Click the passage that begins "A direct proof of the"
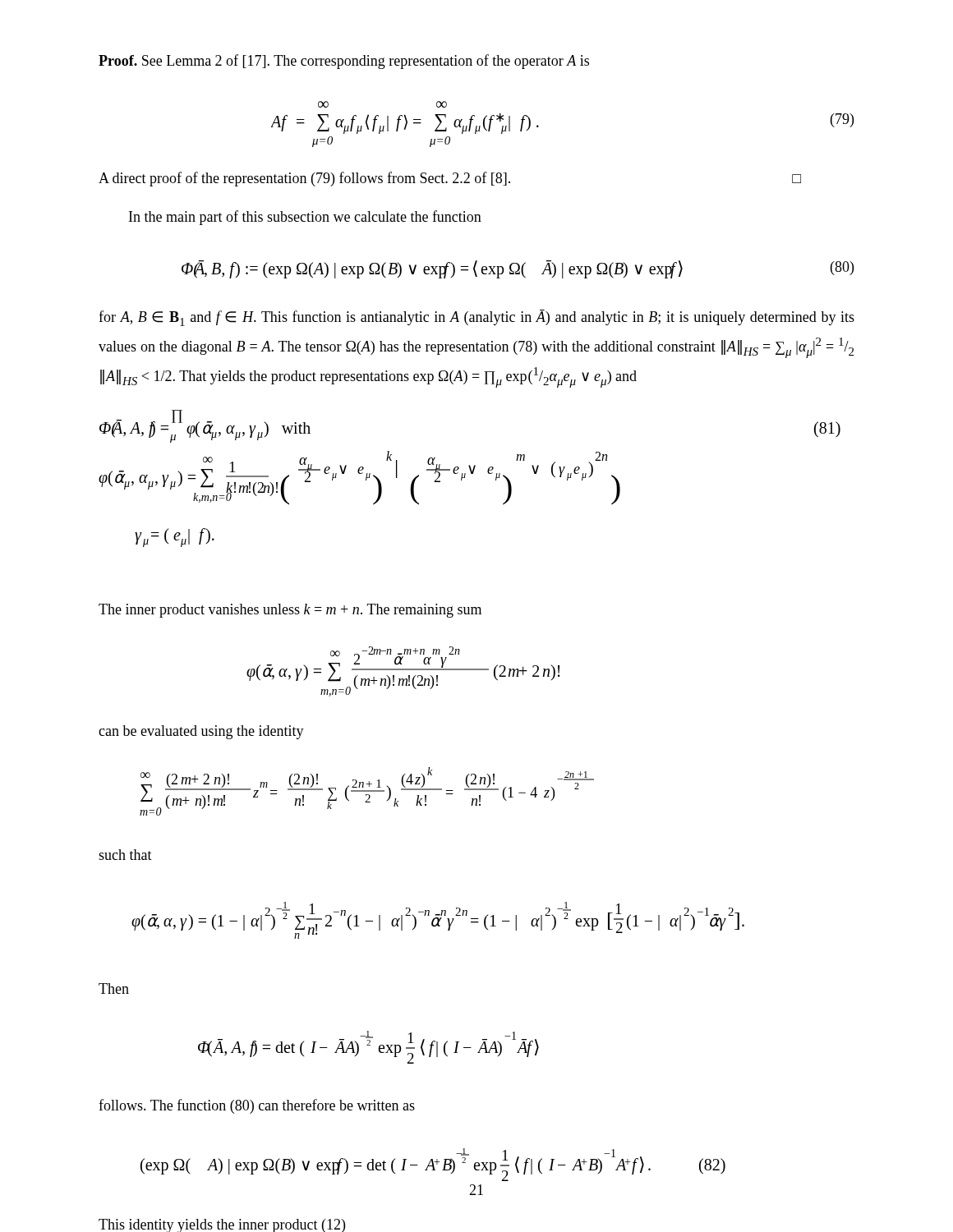 point(450,178)
